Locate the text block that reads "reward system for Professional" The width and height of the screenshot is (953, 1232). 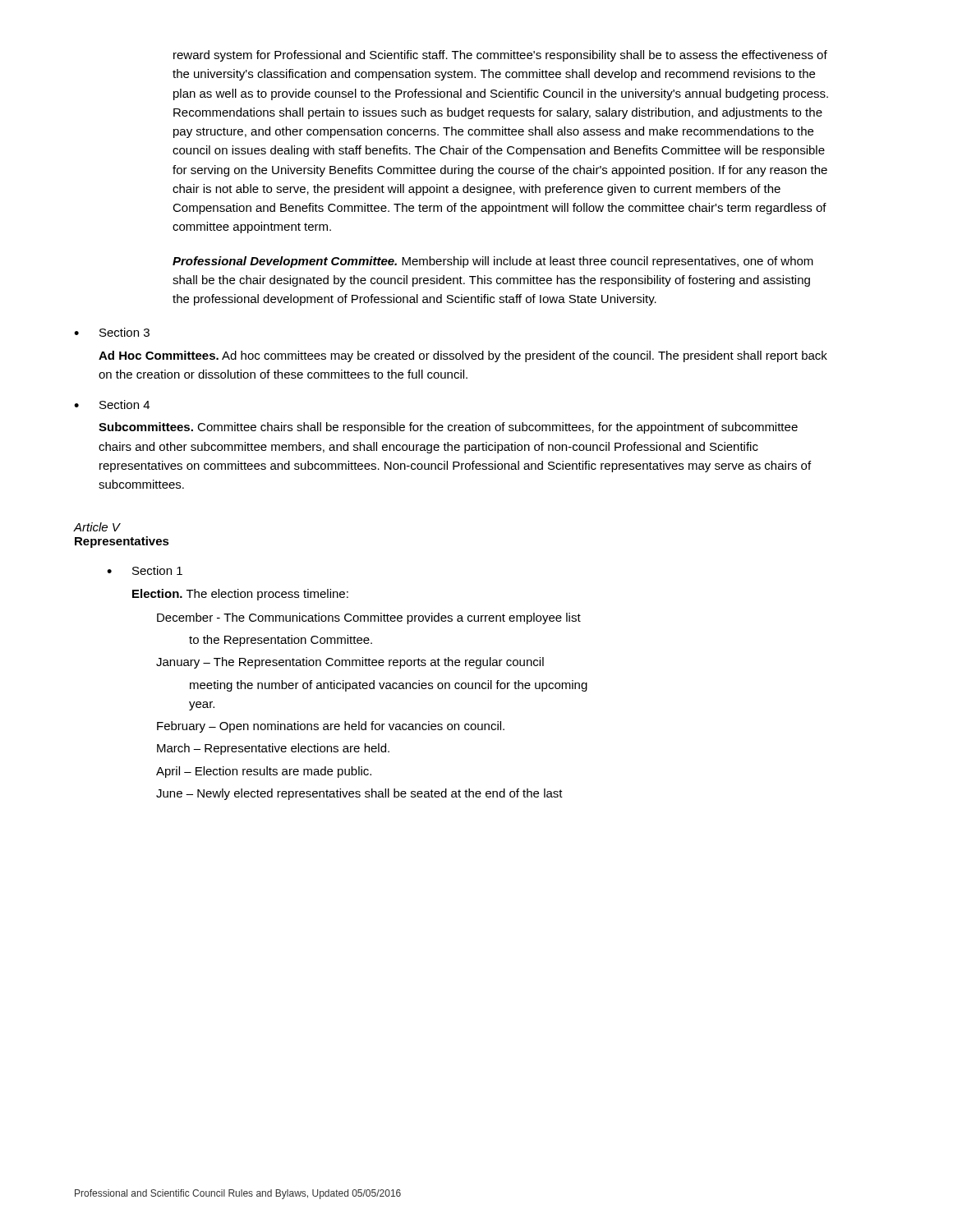coord(501,141)
